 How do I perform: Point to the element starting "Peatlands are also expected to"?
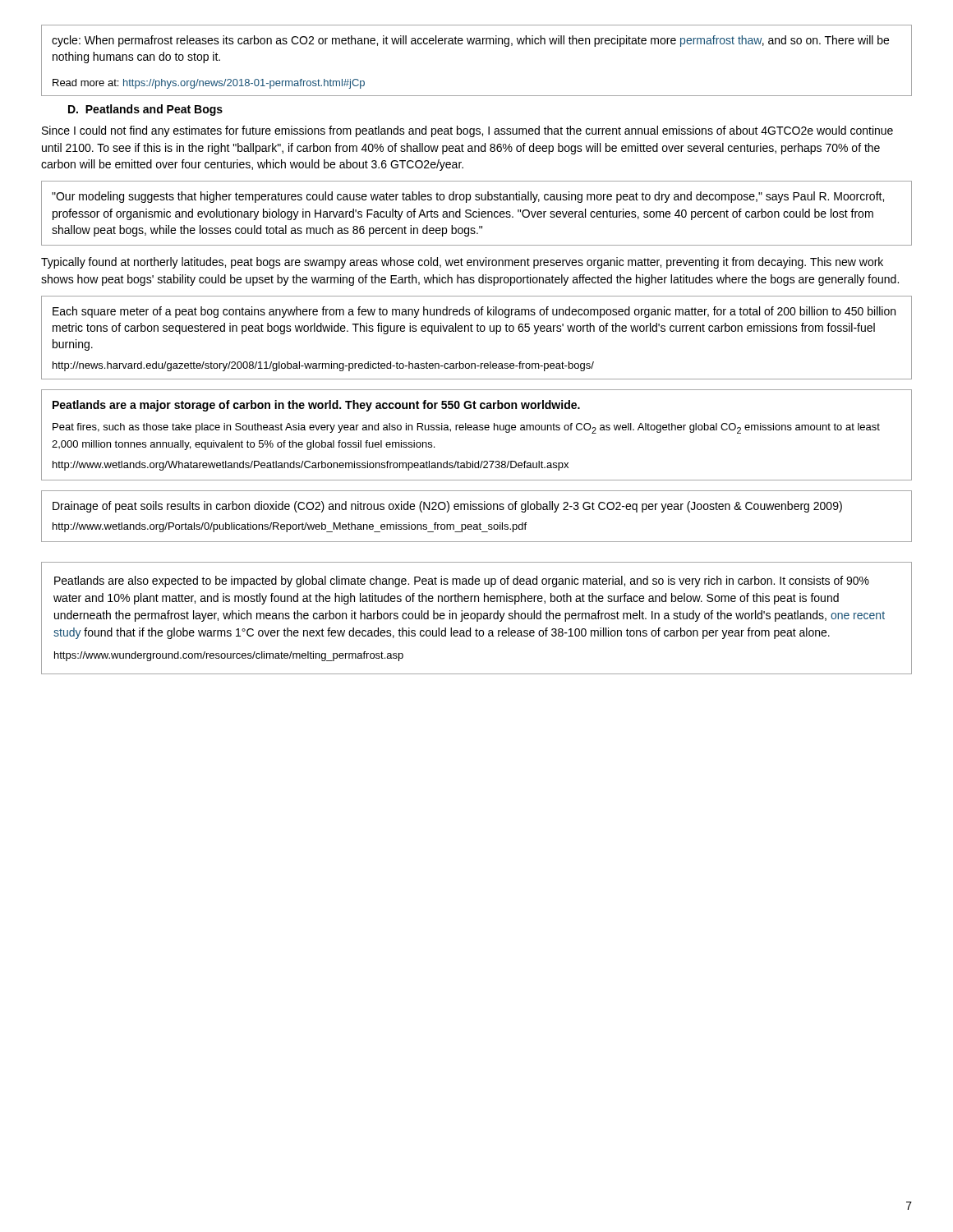point(476,618)
